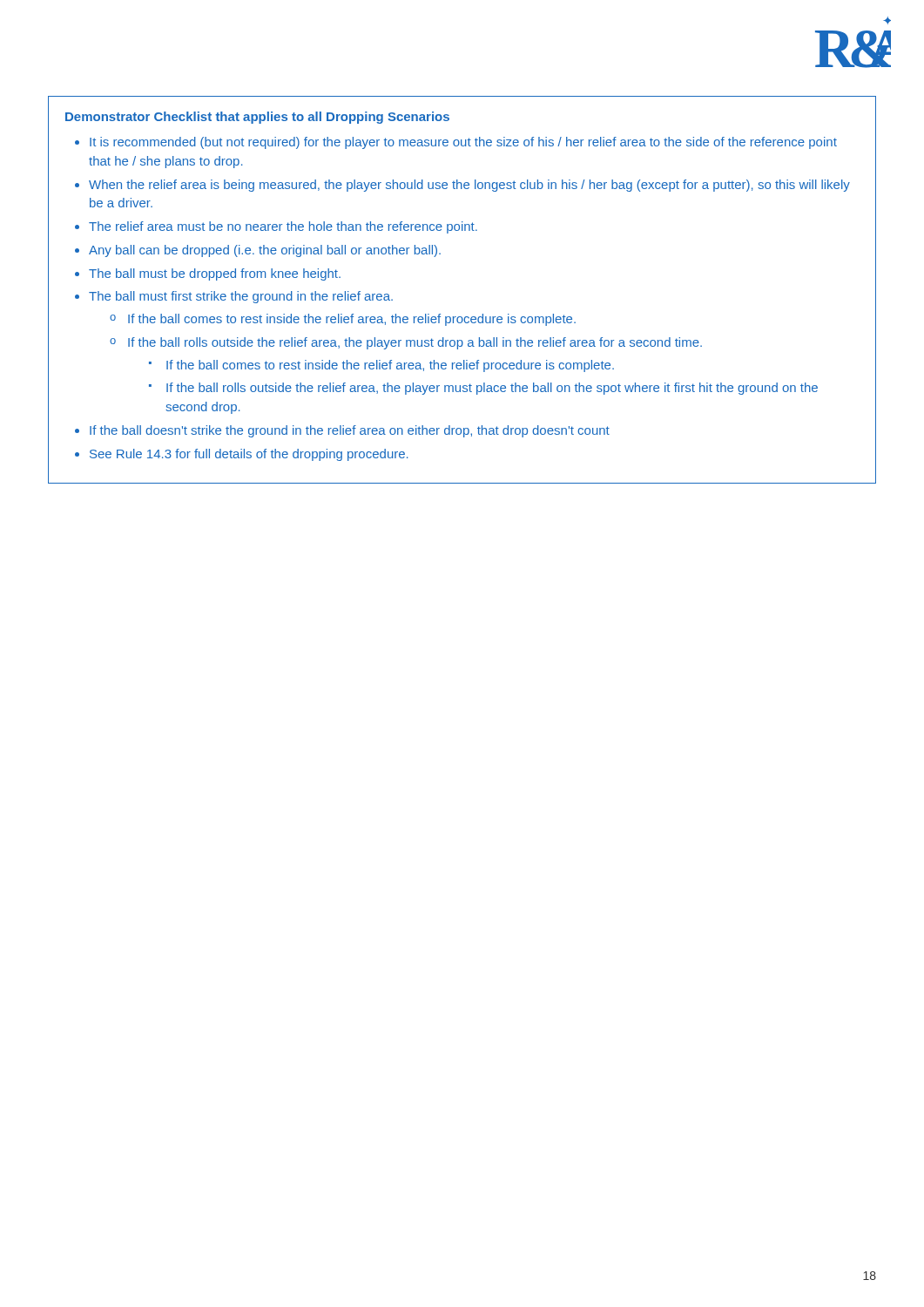Find the text starting "Demonstrator Checklist that applies to"

pyautogui.click(x=257, y=116)
